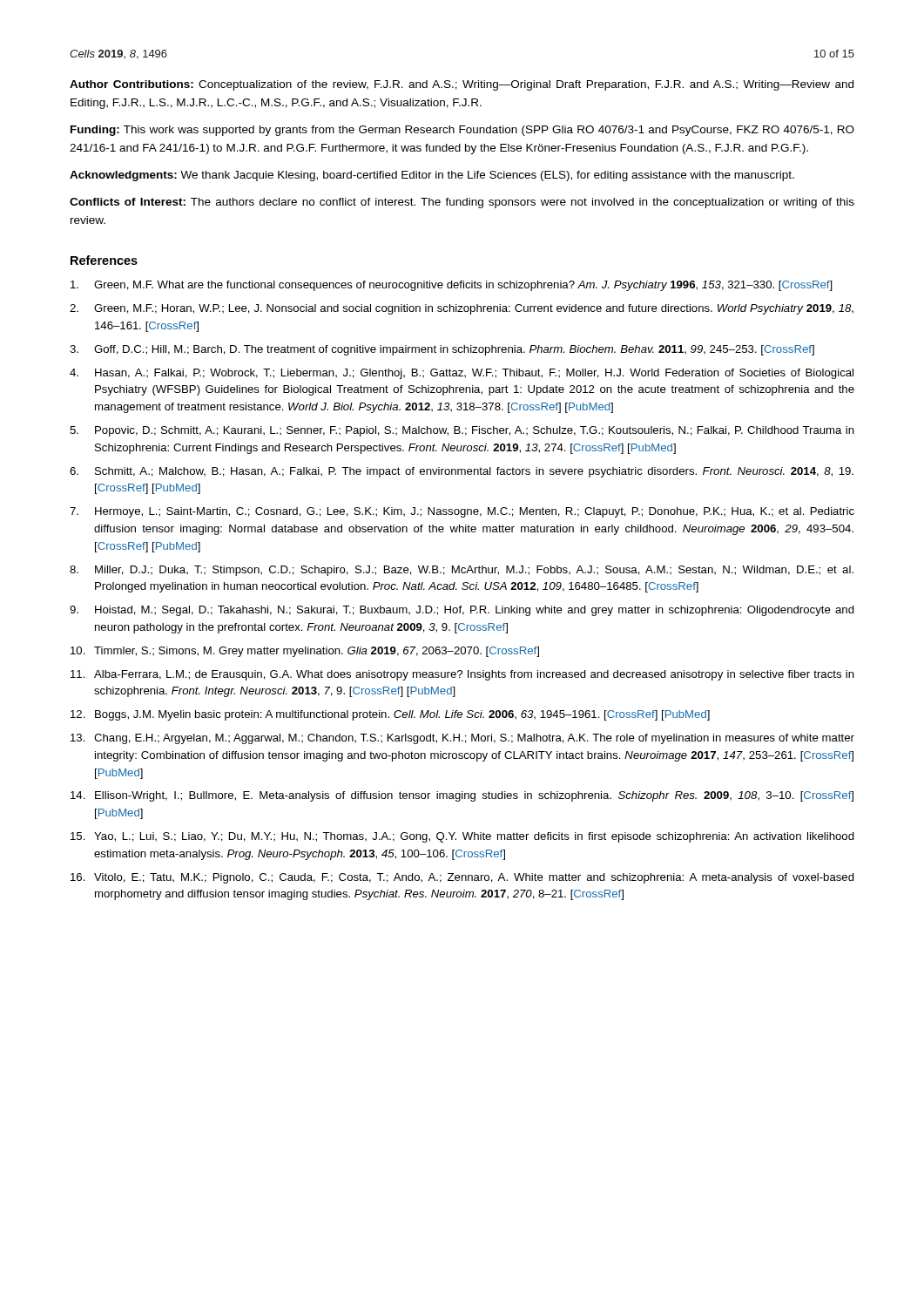The width and height of the screenshot is (924, 1307).
Task: Find the section header
Action: (x=104, y=261)
